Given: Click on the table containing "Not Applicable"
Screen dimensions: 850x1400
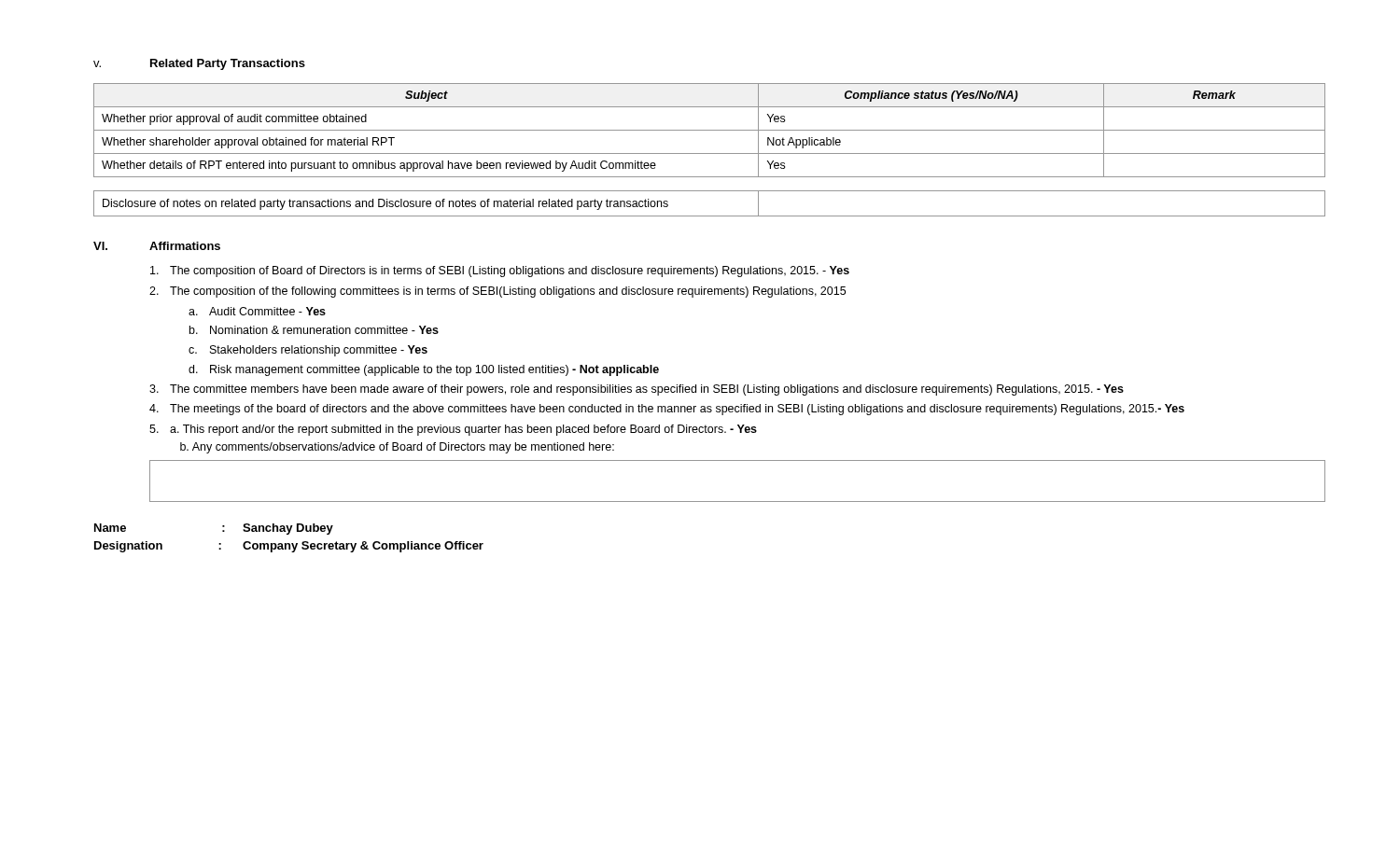Looking at the screenshot, I should [x=709, y=130].
